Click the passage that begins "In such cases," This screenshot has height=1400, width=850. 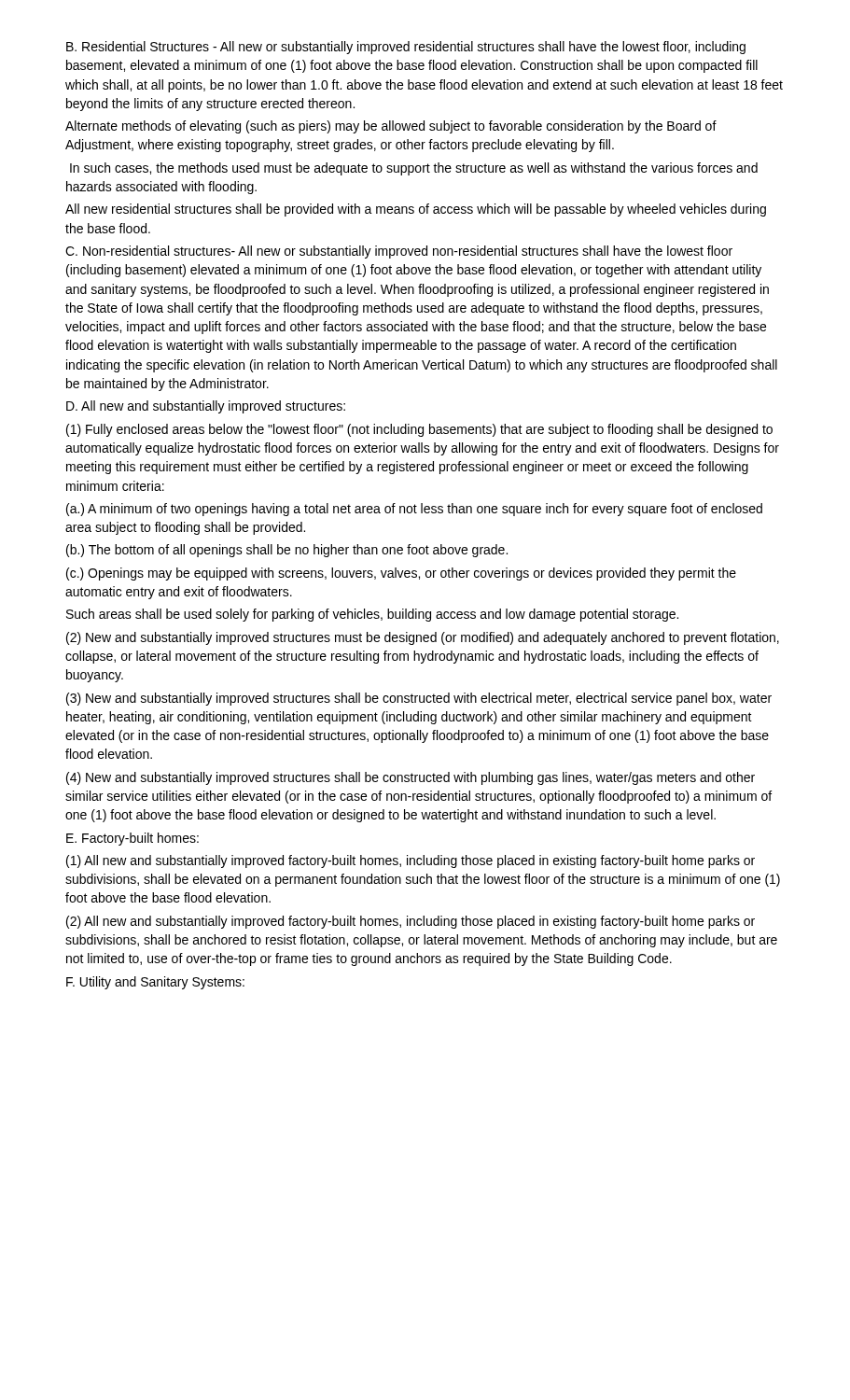point(425,177)
